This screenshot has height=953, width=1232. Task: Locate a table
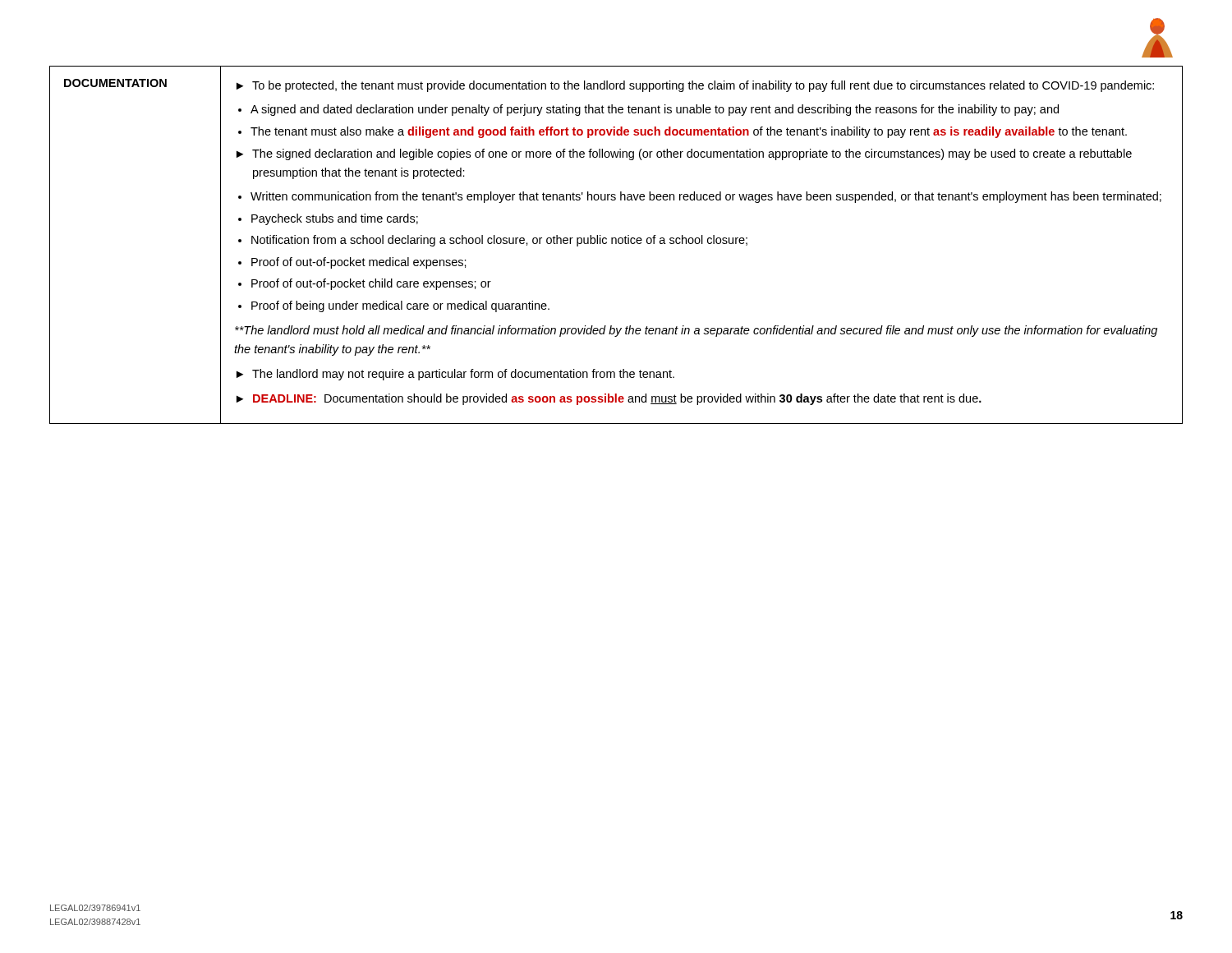click(x=616, y=245)
